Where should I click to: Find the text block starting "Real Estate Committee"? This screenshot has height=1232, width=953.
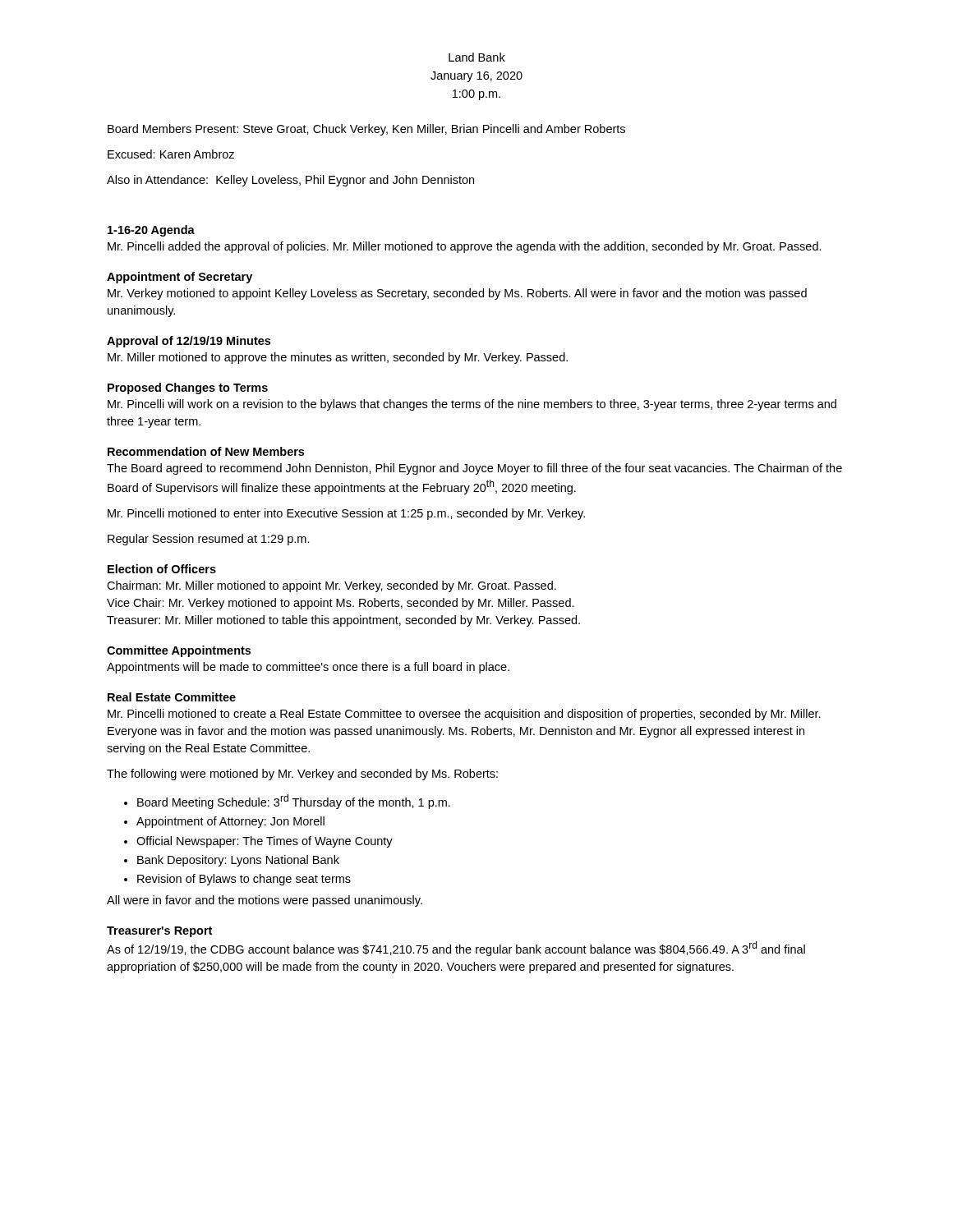[171, 698]
